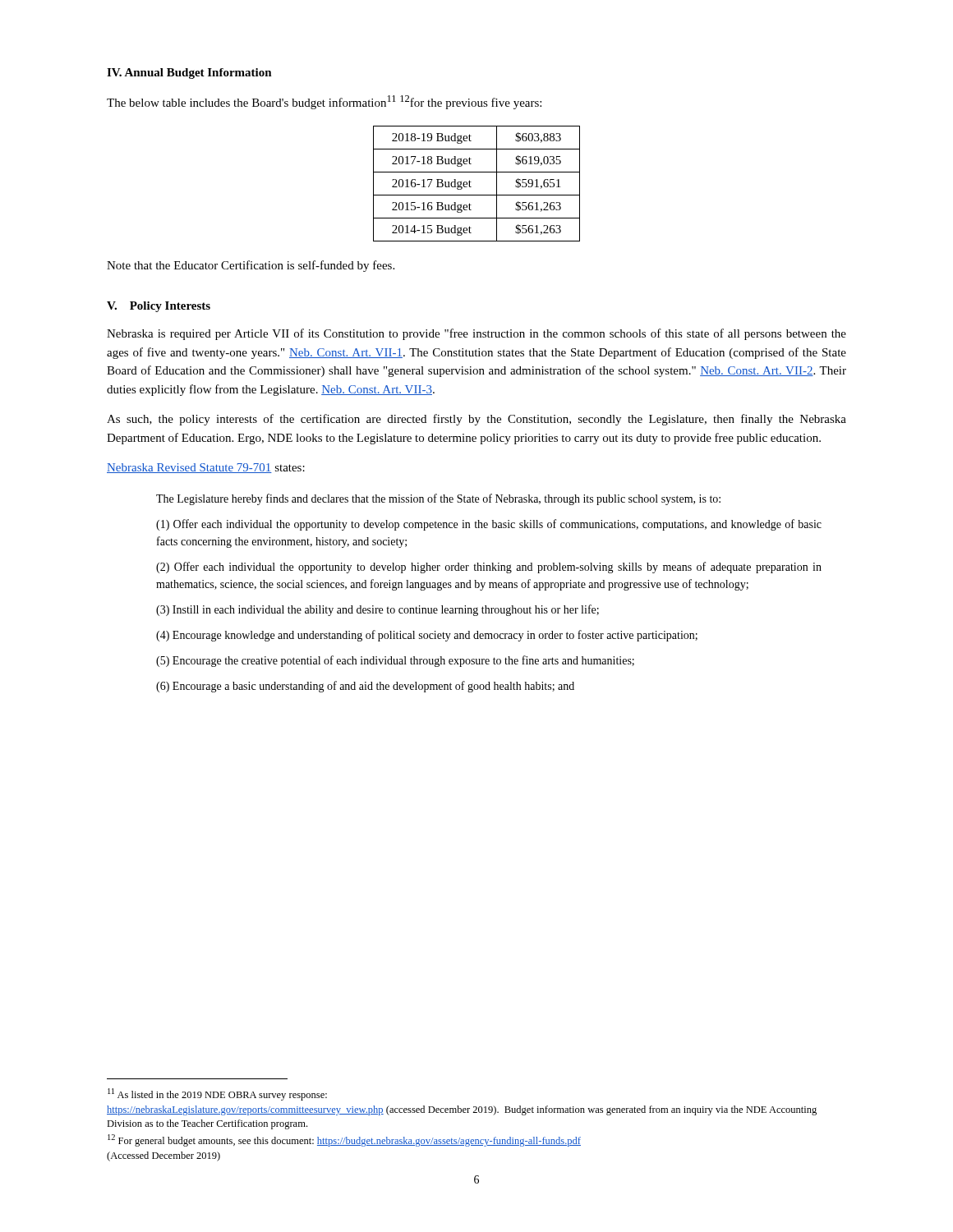Where is the passage that starts "Nebraska is required per"?
This screenshot has height=1232, width=953.
(x=476, y=361)
